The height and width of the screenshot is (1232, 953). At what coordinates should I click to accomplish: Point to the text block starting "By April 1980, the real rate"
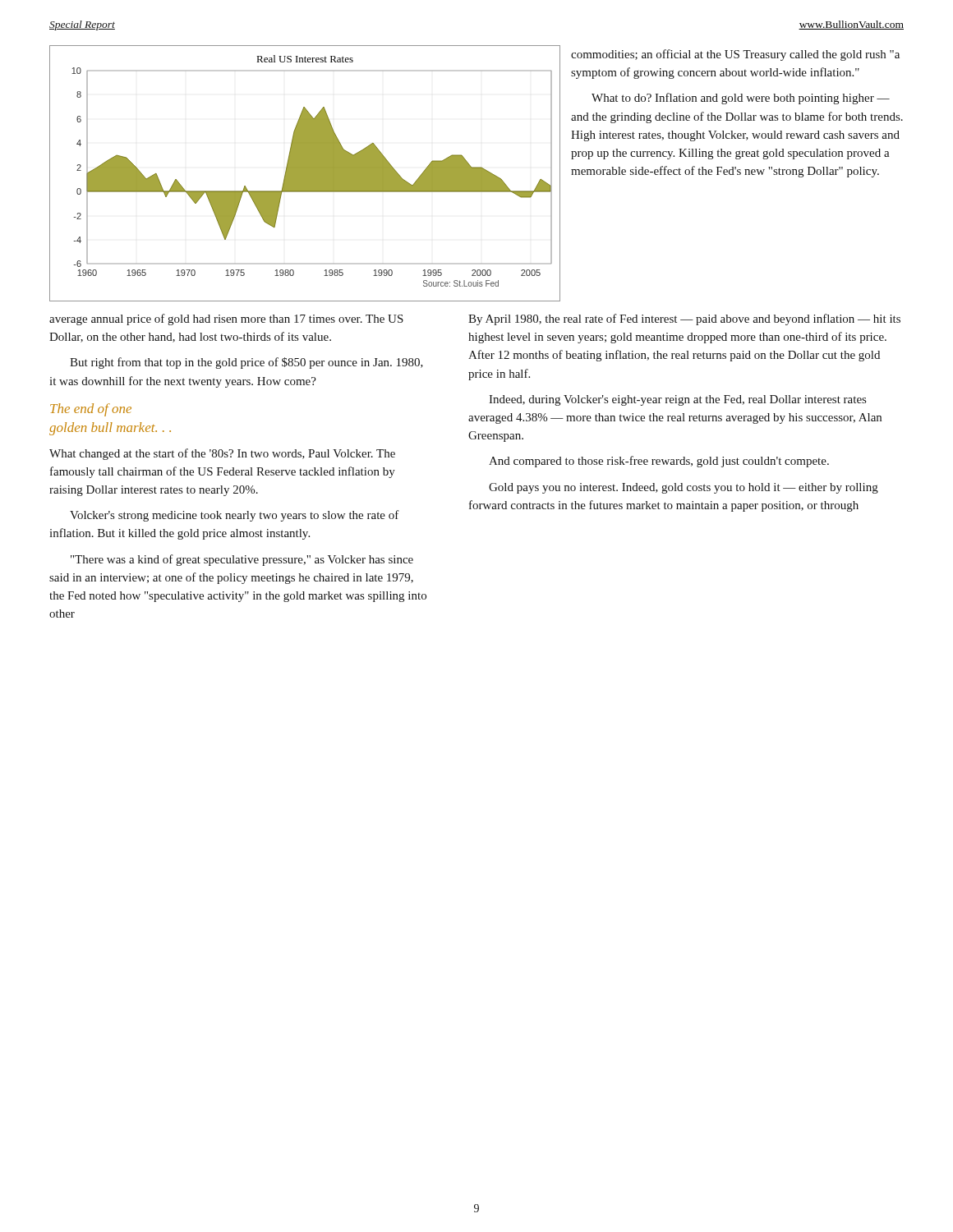tap(686, 412)
